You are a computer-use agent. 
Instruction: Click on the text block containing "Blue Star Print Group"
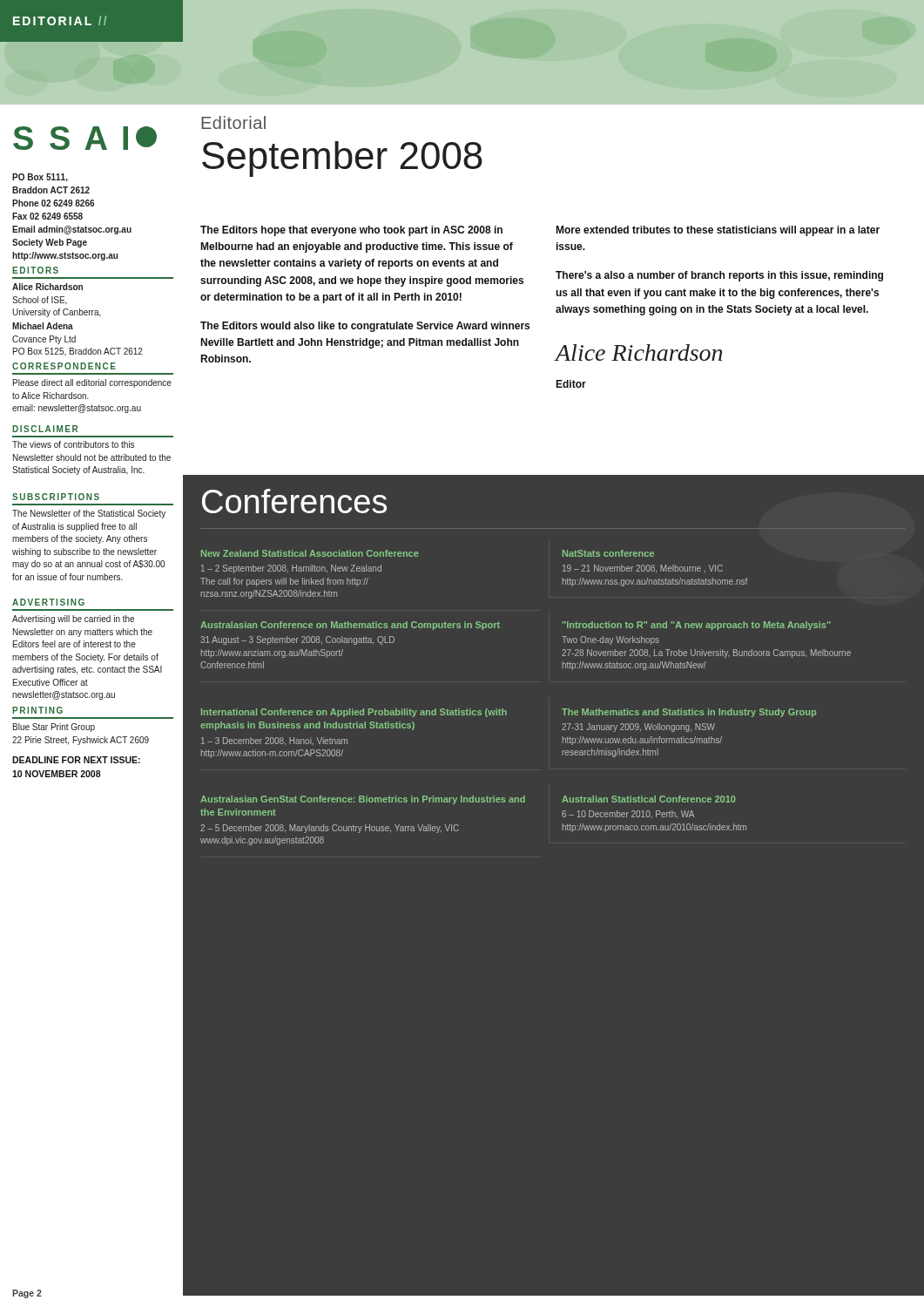click(x=81, y=733)
